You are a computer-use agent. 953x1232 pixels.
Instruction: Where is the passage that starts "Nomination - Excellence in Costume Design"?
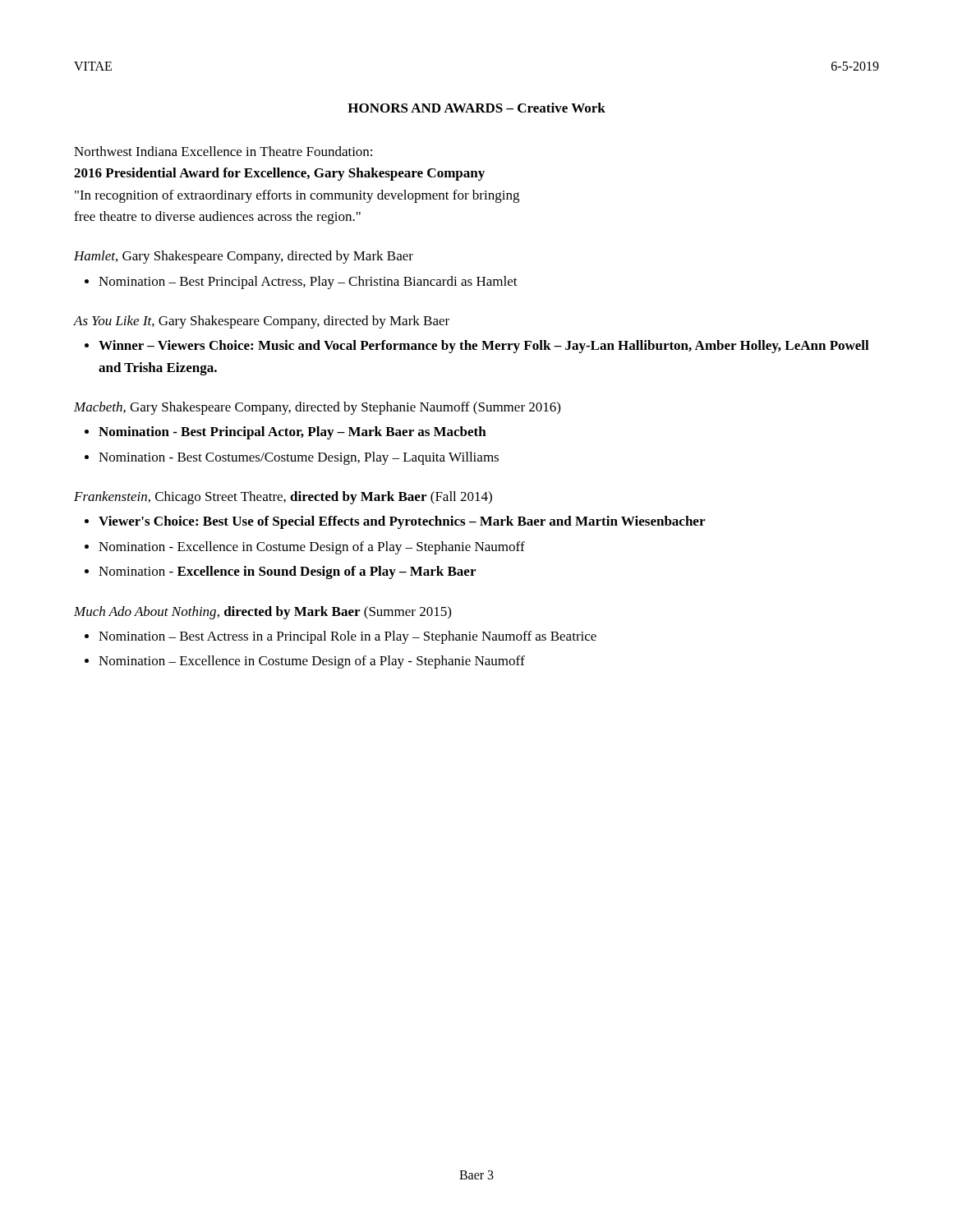[312, 546]
